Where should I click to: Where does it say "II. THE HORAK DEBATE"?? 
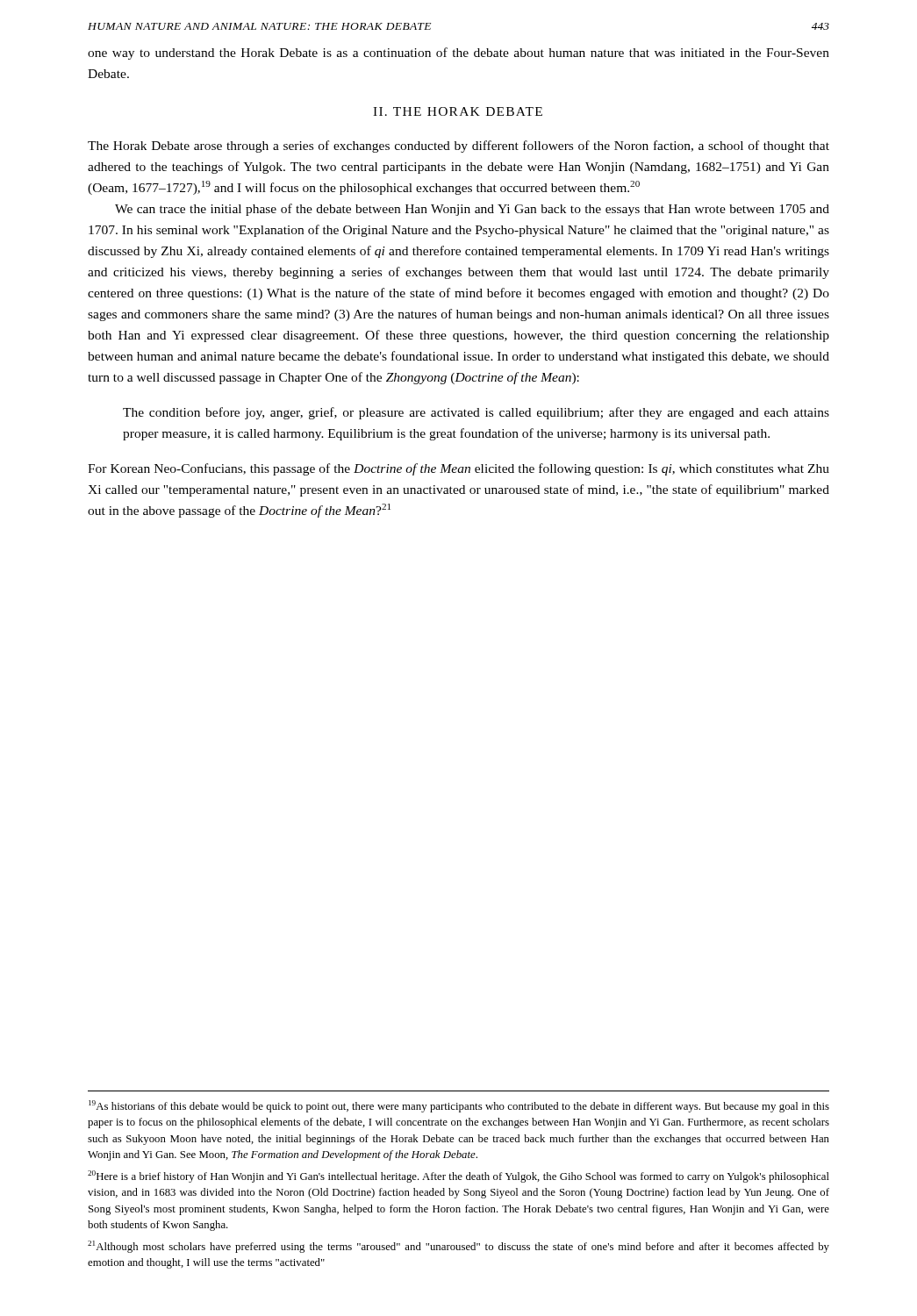coord(458,111)
